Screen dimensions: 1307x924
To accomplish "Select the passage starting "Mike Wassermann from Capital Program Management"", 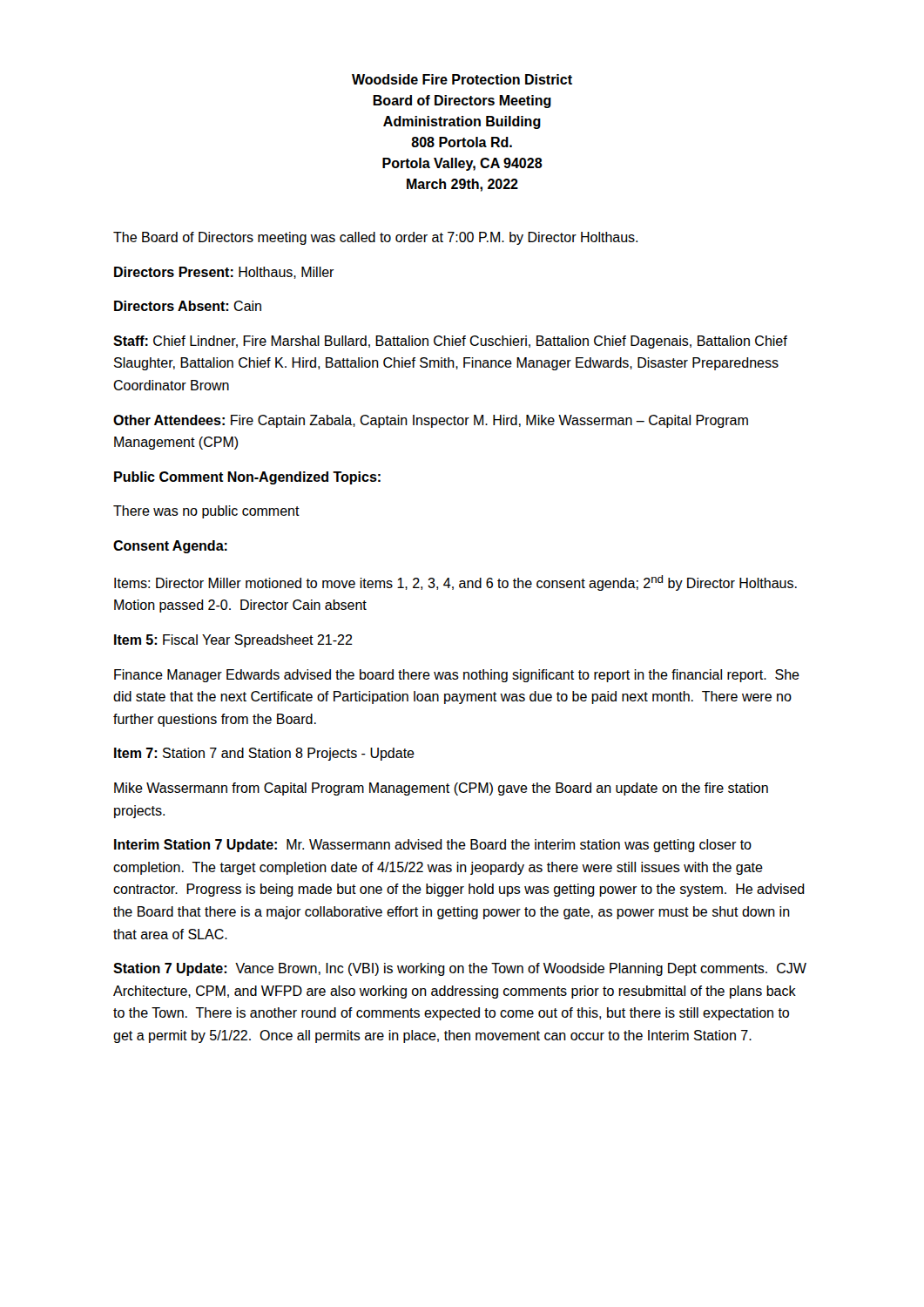I will 441,799.
